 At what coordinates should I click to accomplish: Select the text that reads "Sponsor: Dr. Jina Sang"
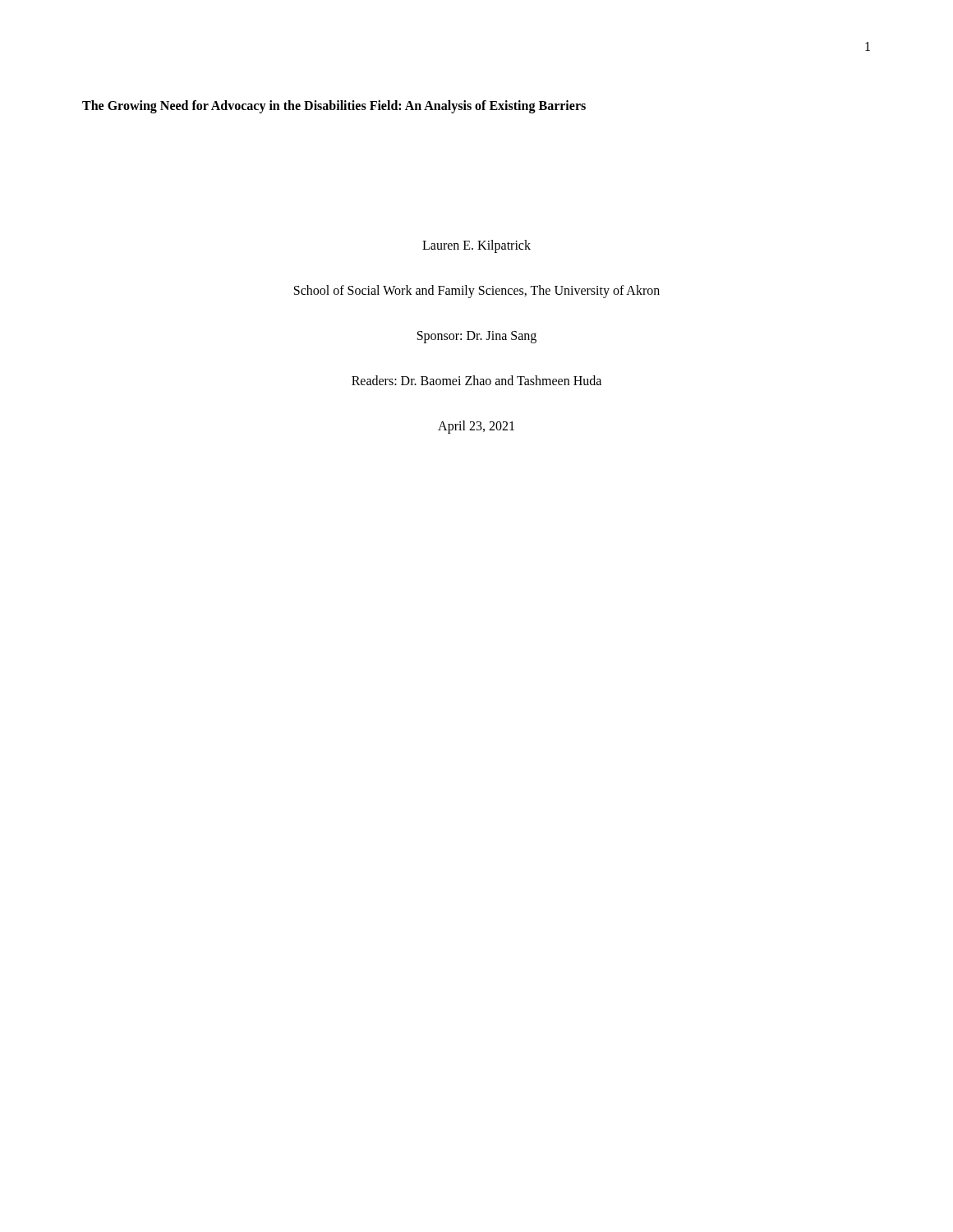[476, 336]
